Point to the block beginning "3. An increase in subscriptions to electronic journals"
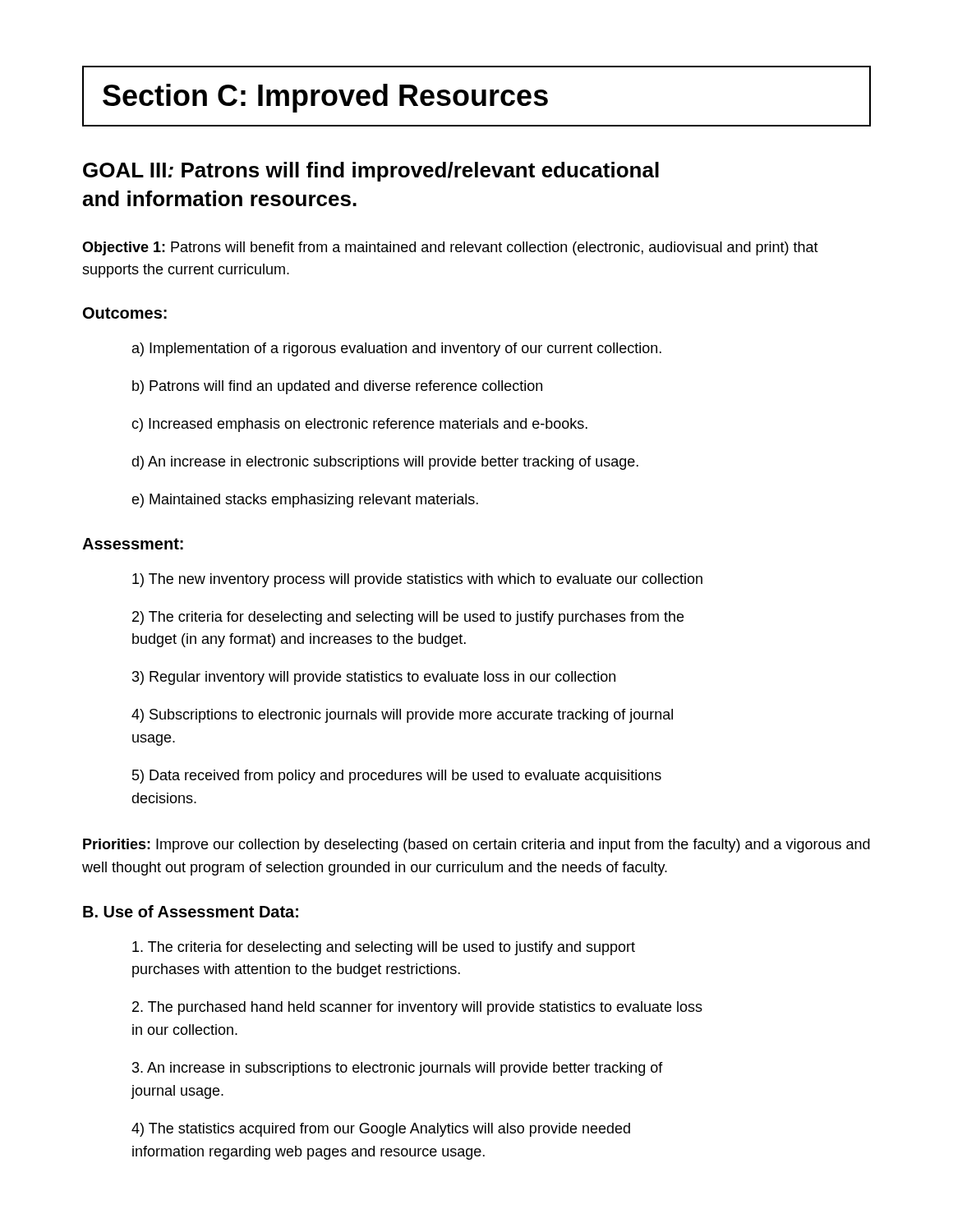 click(x=501, y=1080)
